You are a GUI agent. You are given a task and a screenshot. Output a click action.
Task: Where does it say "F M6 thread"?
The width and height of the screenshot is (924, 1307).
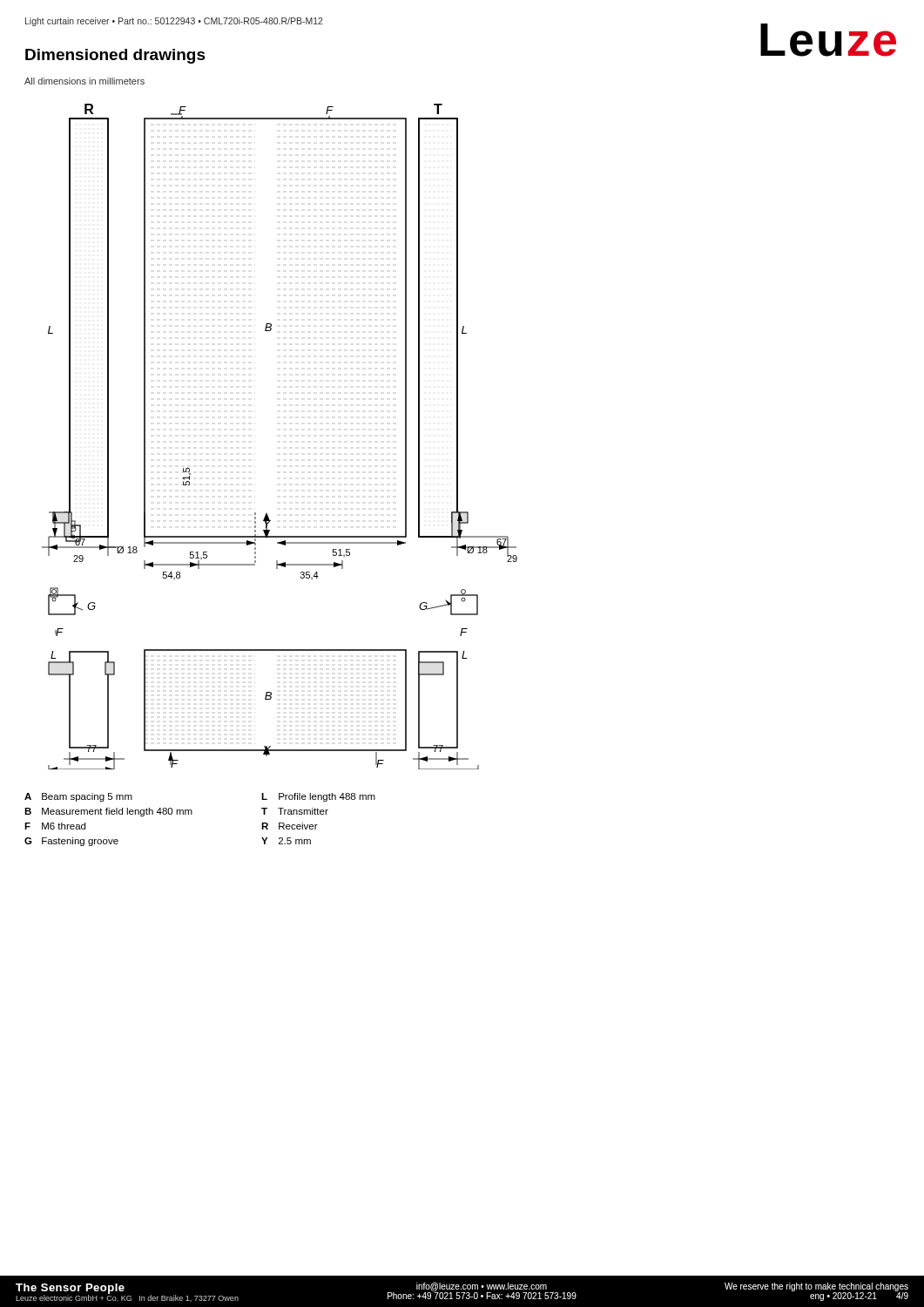click(55, 826)
